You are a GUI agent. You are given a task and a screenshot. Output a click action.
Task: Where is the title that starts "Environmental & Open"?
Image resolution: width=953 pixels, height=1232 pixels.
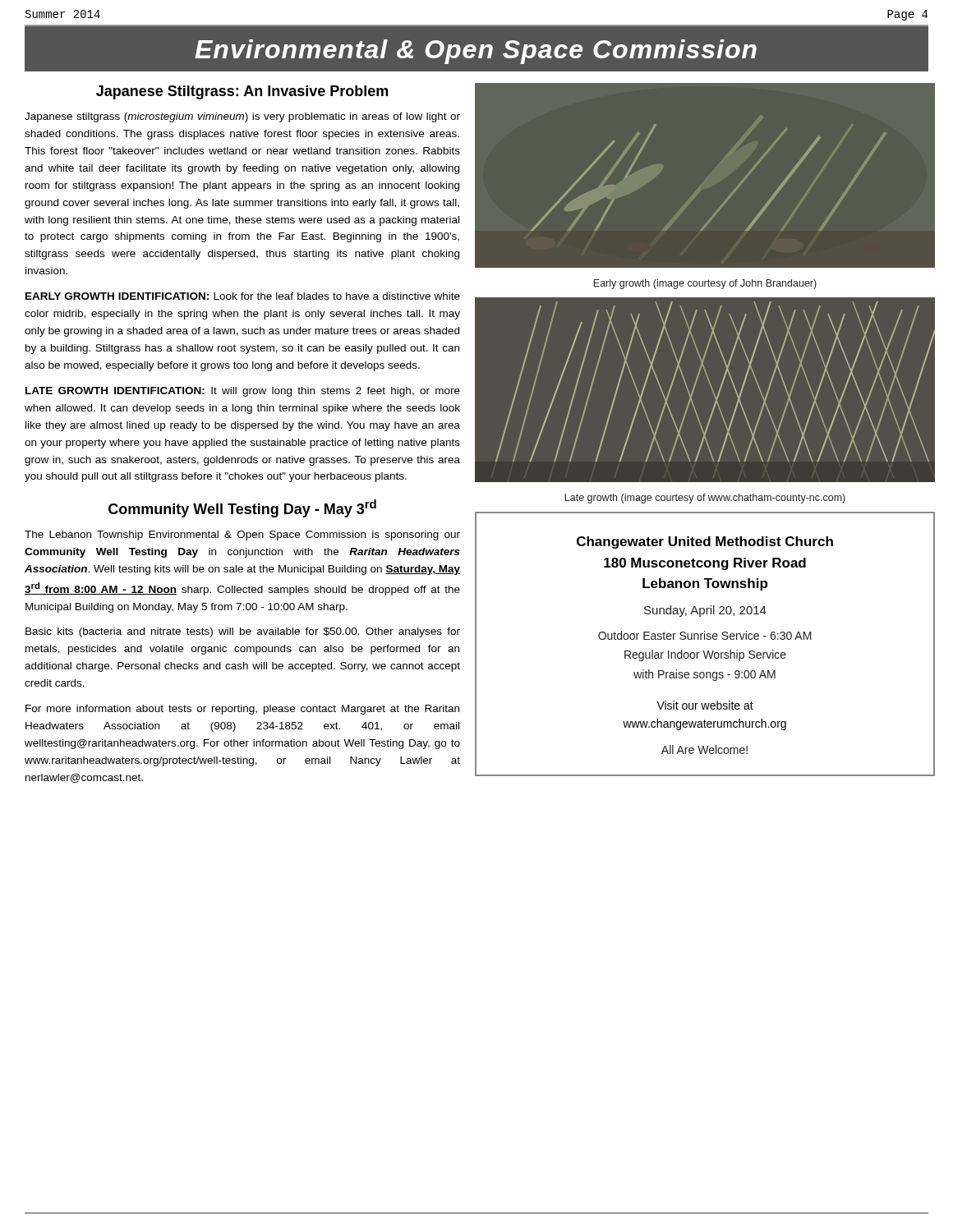tap(476, 49)
